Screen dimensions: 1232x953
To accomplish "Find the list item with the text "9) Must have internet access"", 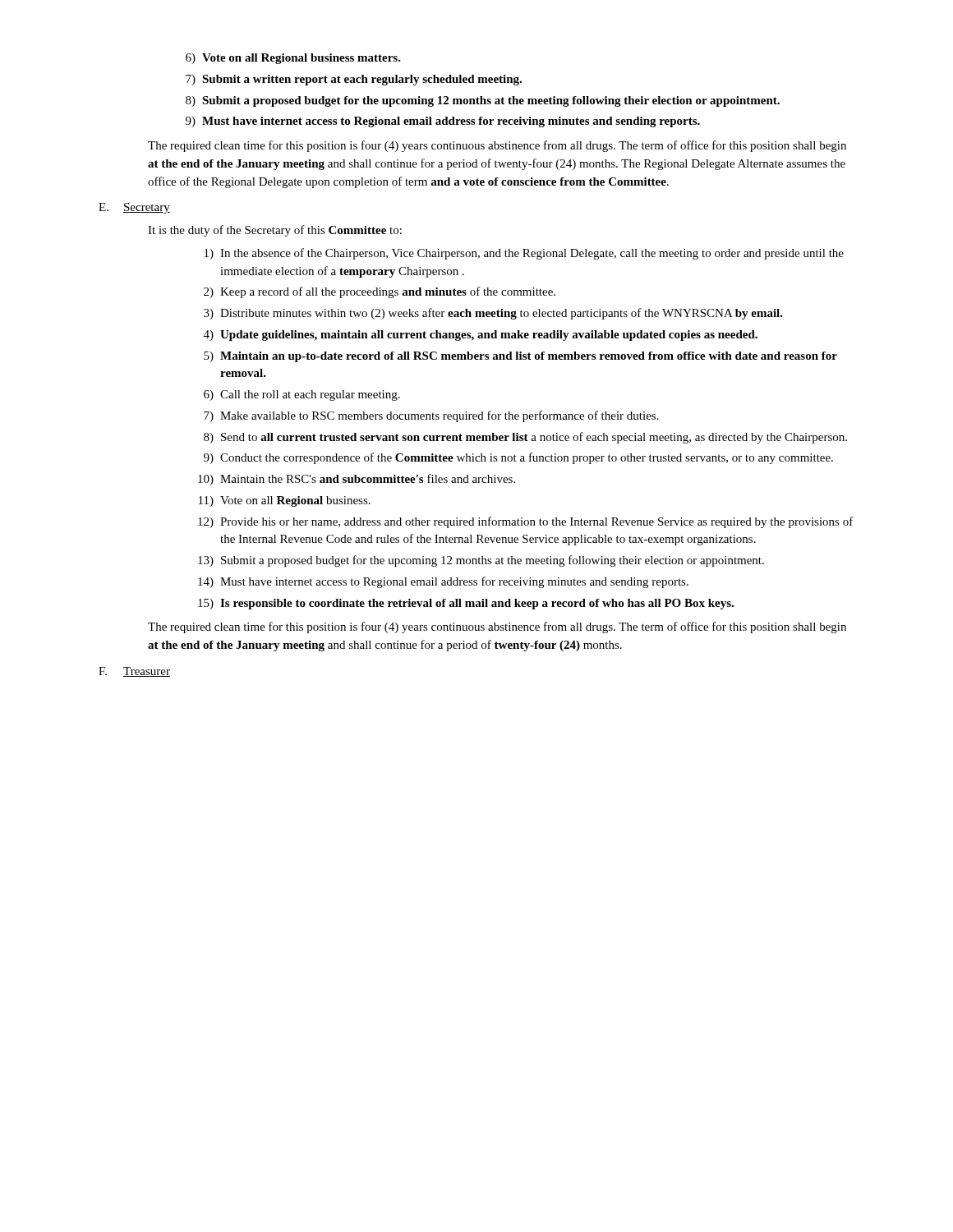I will point(509,122).
